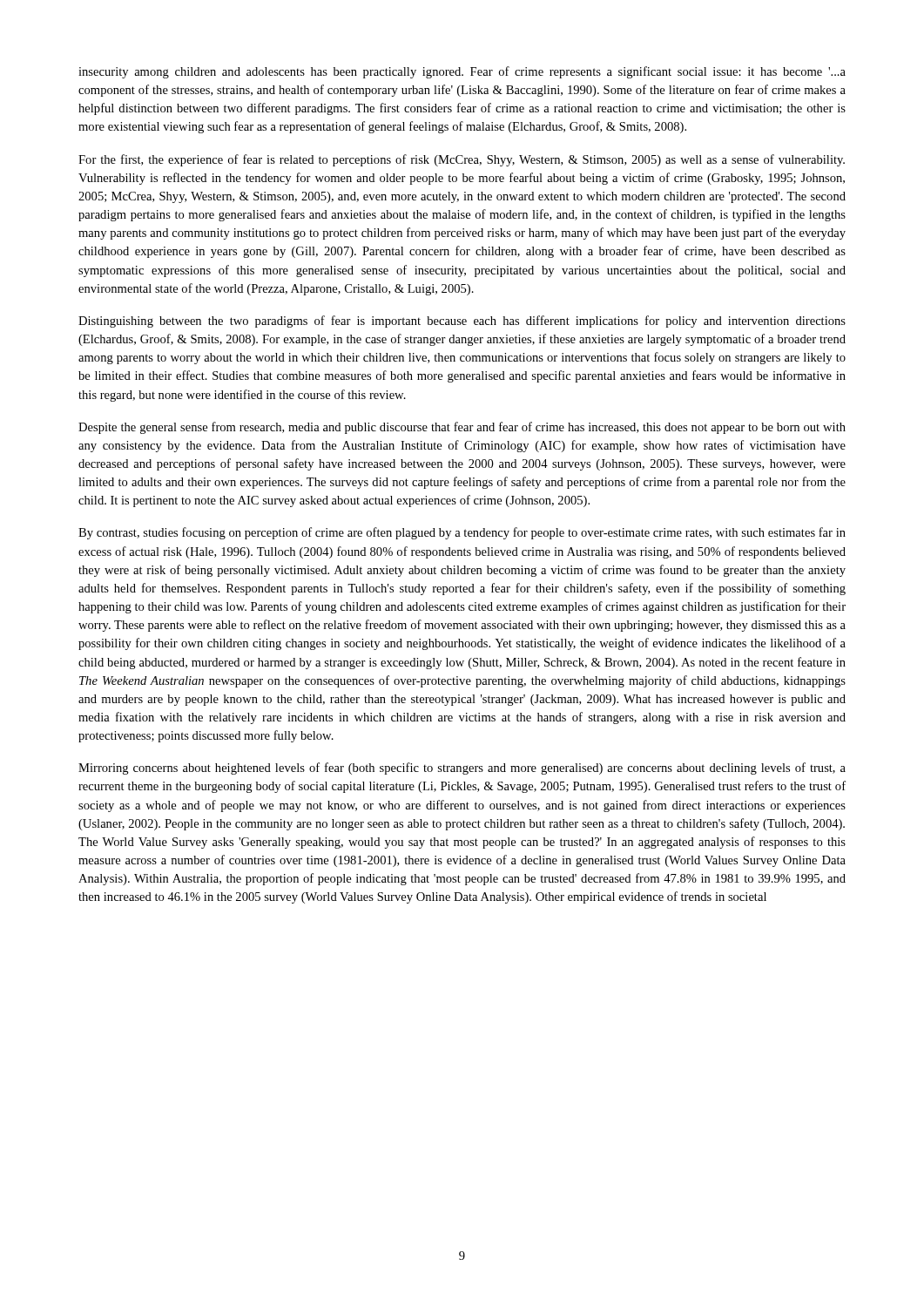Navigate to the text block starting "By contrast, studies focusing on perception of"
This screenshot has width=924, height=1307.
pos(462,634)
